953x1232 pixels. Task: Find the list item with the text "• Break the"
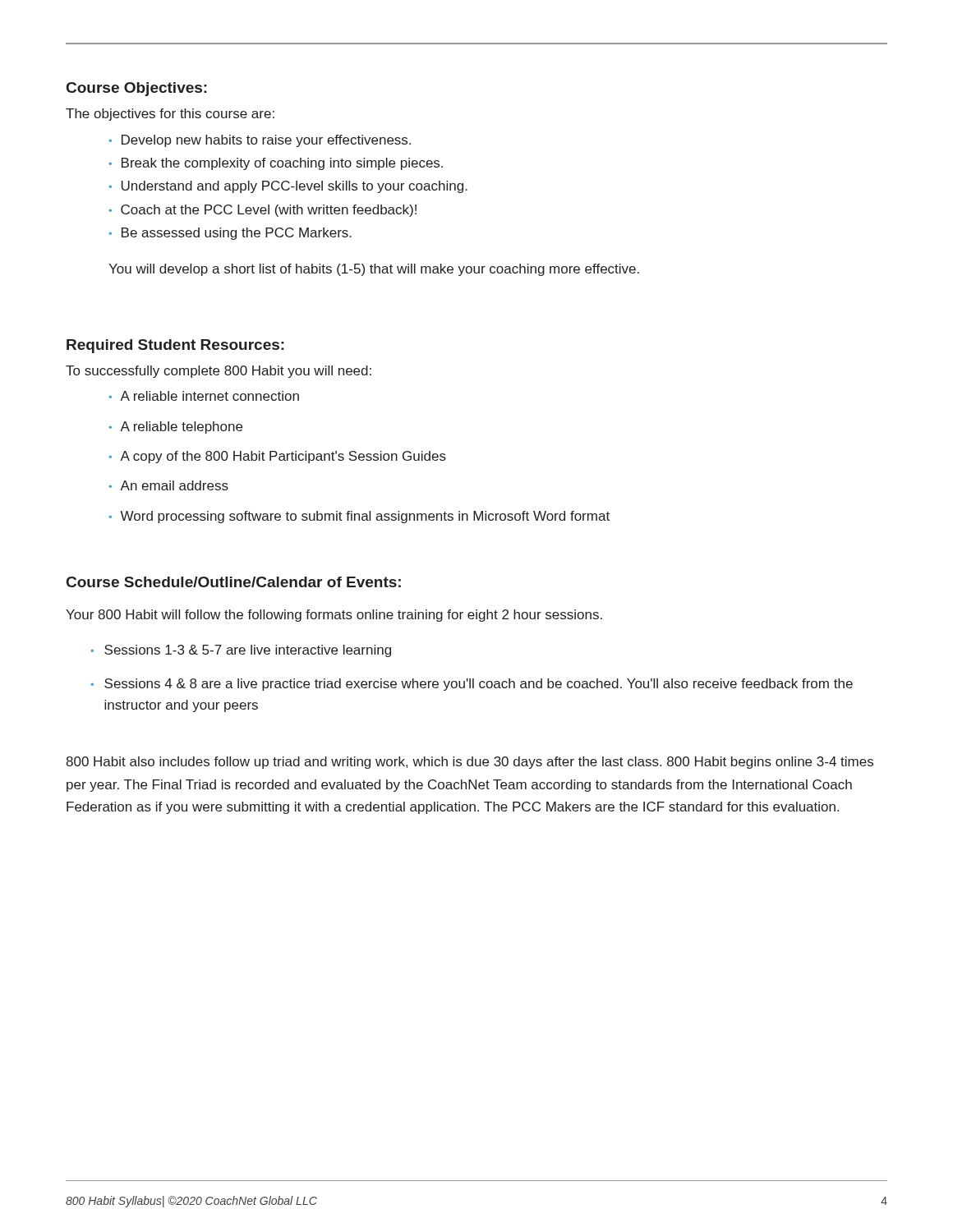(276, 163)
